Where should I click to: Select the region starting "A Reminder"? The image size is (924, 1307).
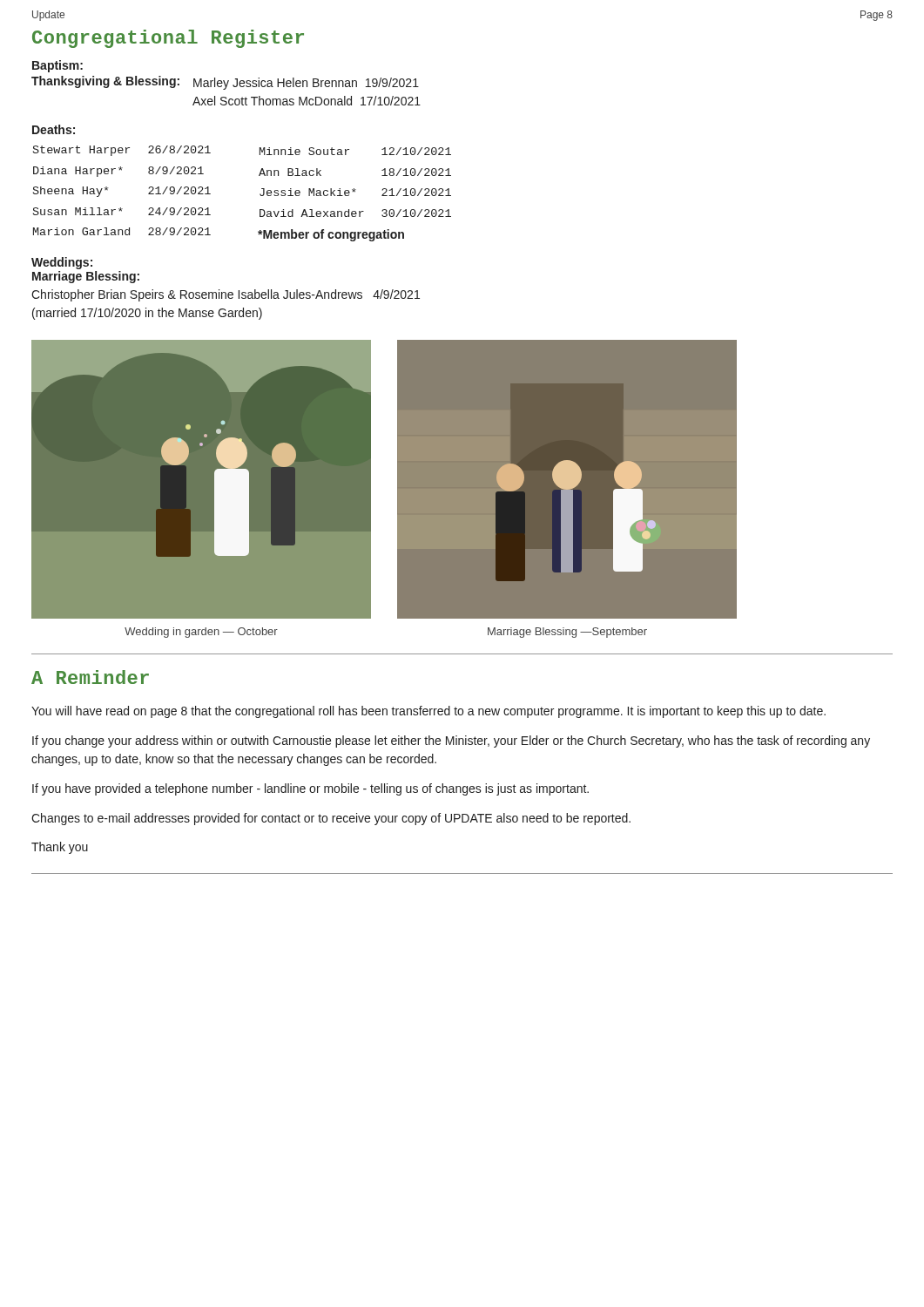[91, 679]
